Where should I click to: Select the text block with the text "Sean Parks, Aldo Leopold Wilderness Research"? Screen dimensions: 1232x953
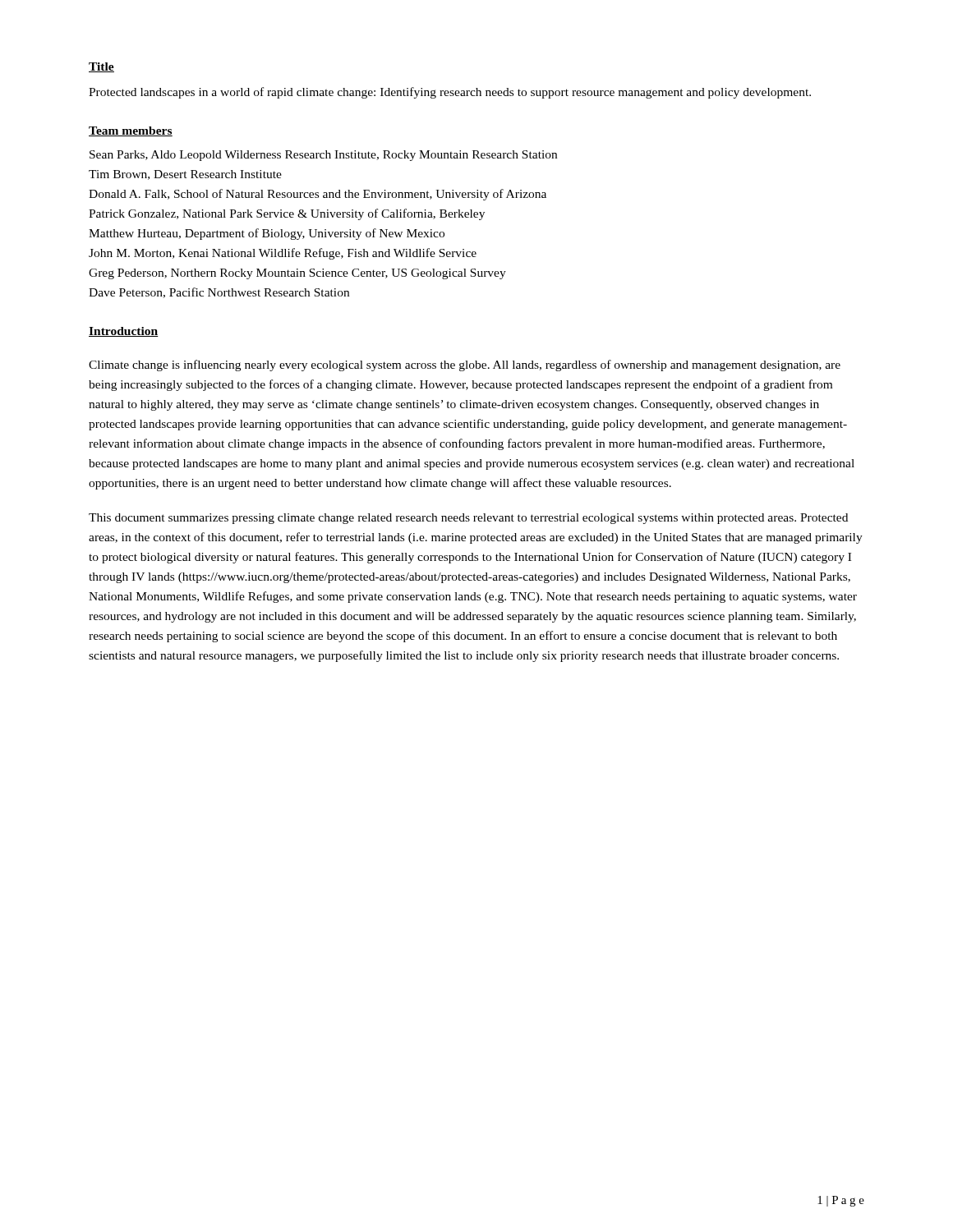(476, 223)
